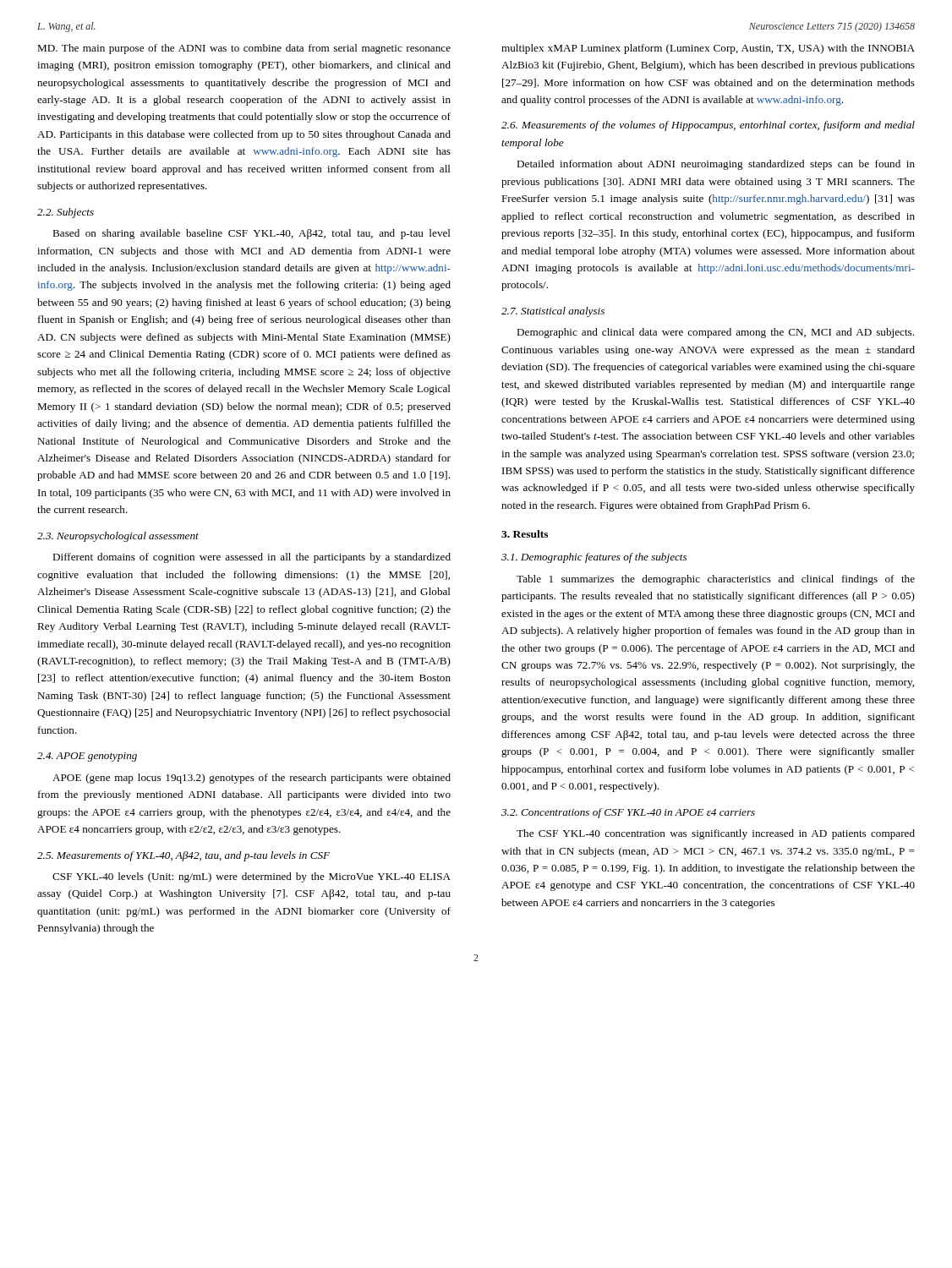Select the text starting "Different domains of cognition were assessed"

pos(244,644)
